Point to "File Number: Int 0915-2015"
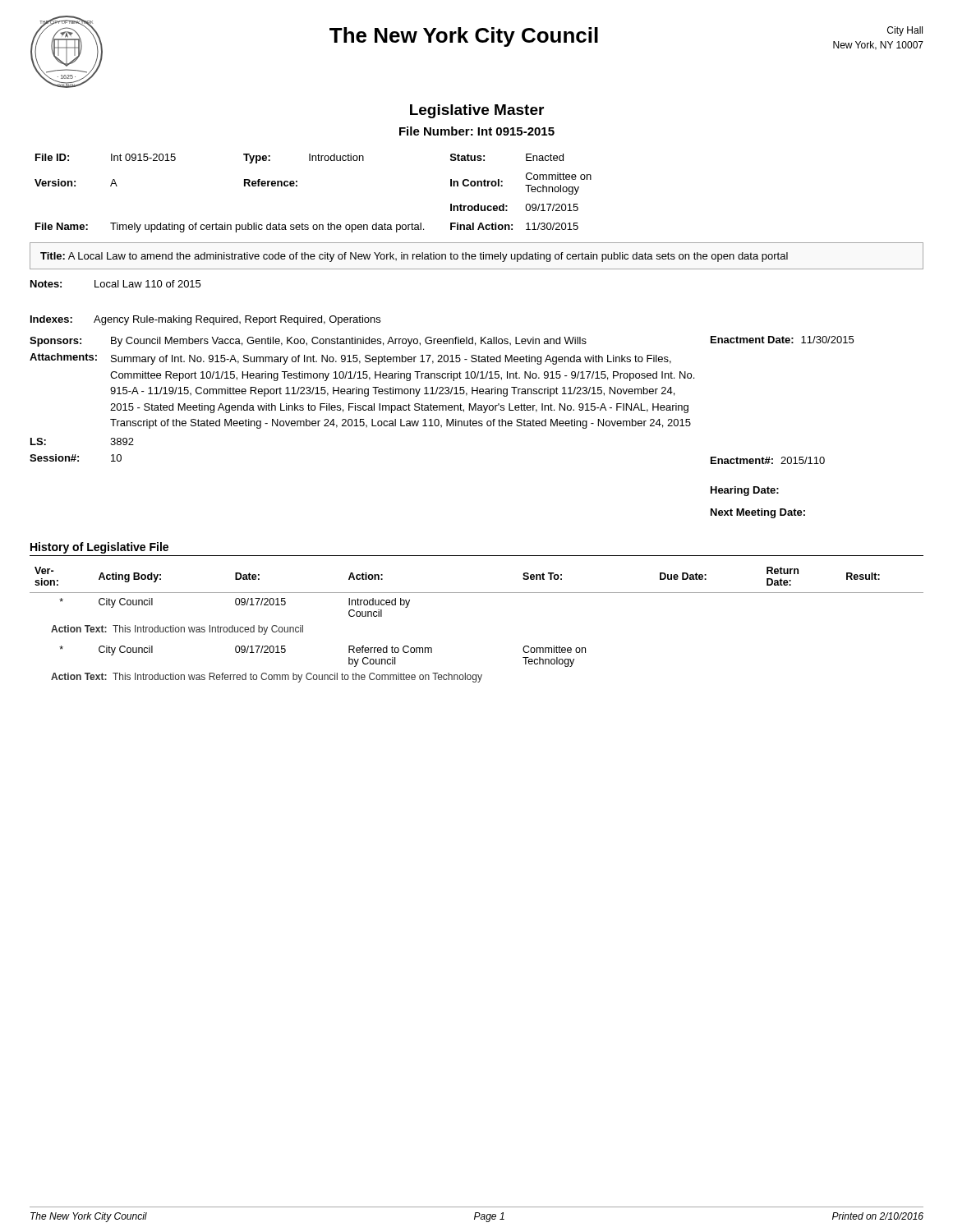Image resolution: width=953 pixels, height=1232 pixels. click(x=476, y=131)
